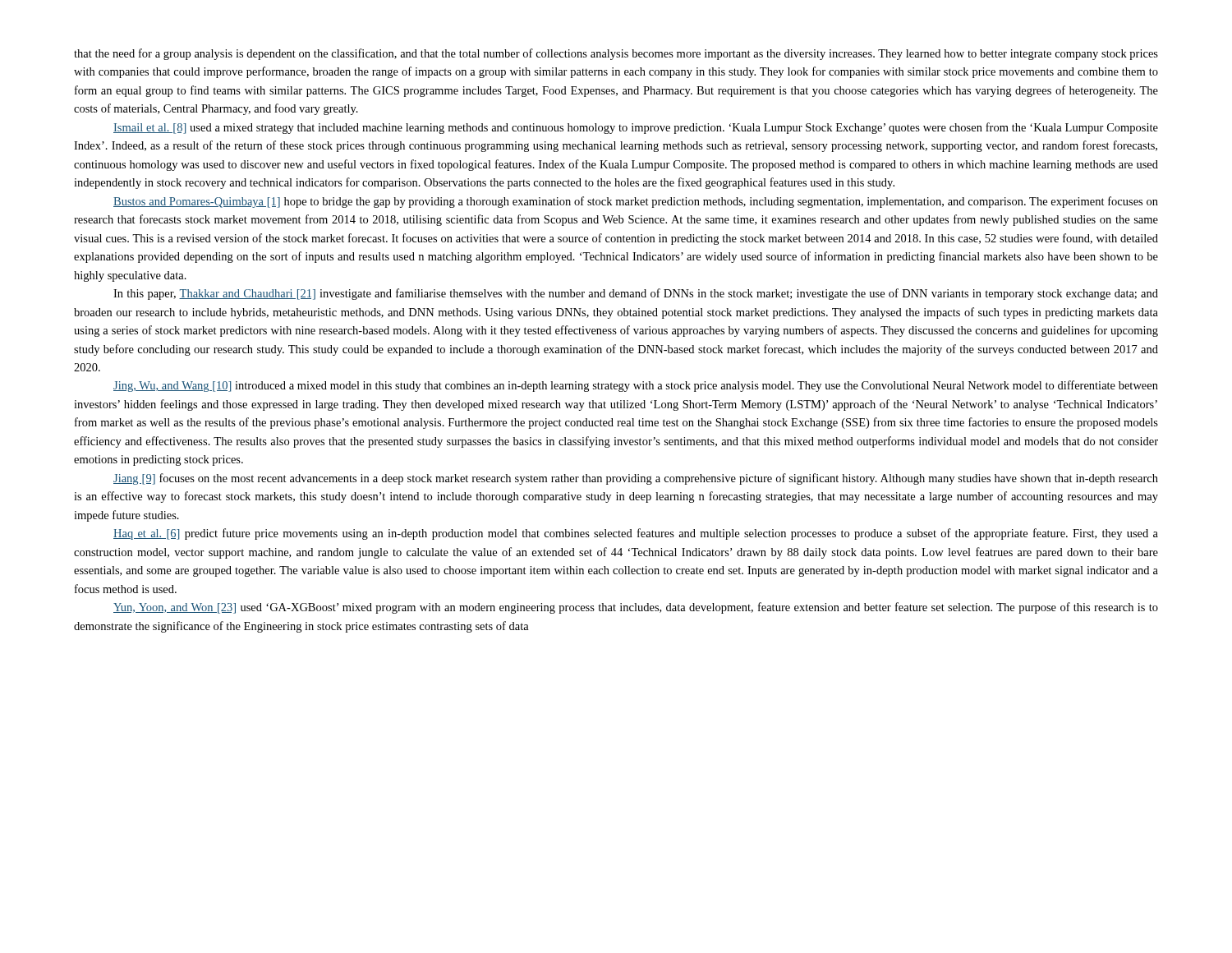Screen dimensions: 953x1232
Task: Point to the block beginning "Yun, Yoon, and Won [23]"
Action: coord(616,617)
